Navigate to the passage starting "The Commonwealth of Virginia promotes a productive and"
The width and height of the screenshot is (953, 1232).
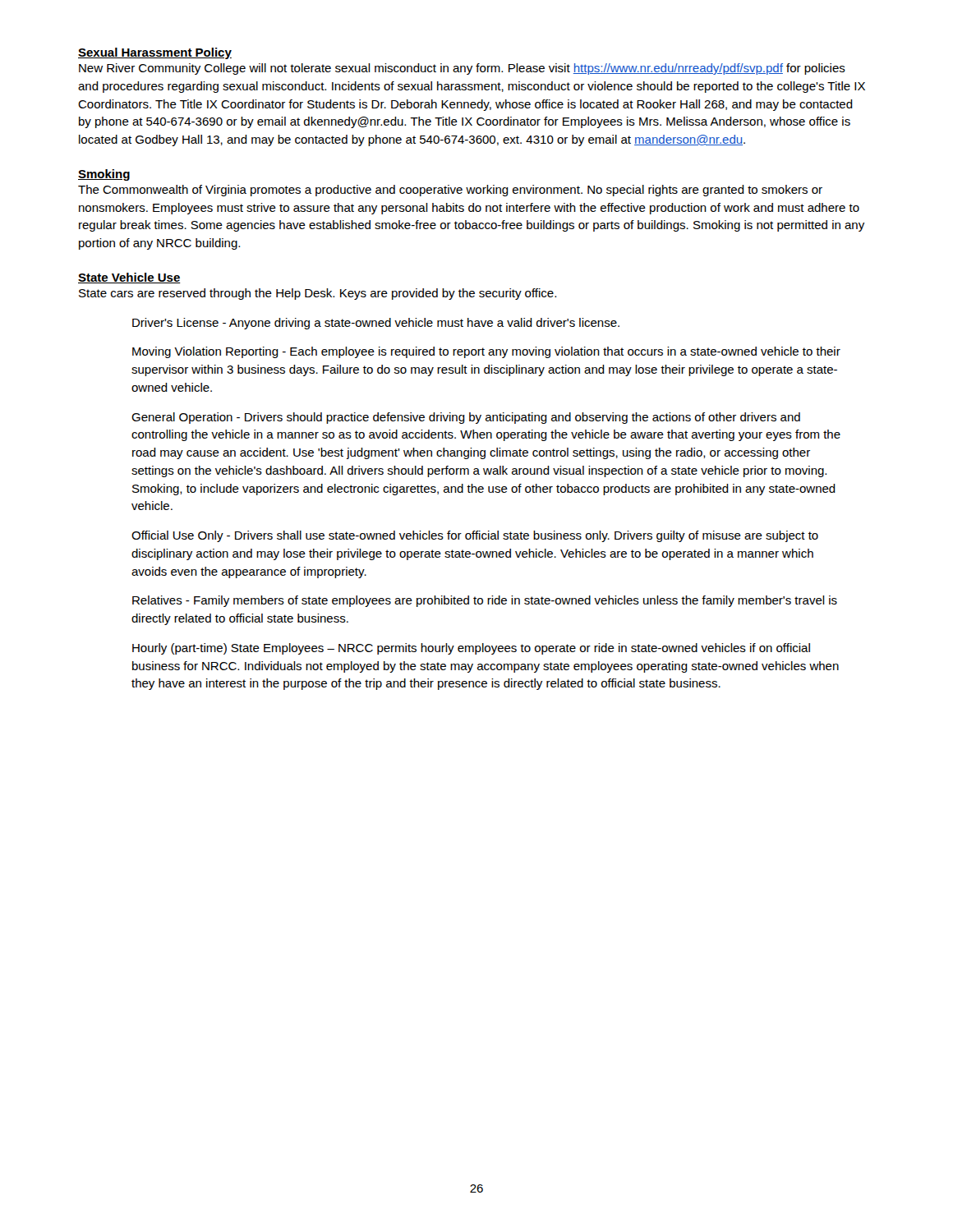(471, 216)
